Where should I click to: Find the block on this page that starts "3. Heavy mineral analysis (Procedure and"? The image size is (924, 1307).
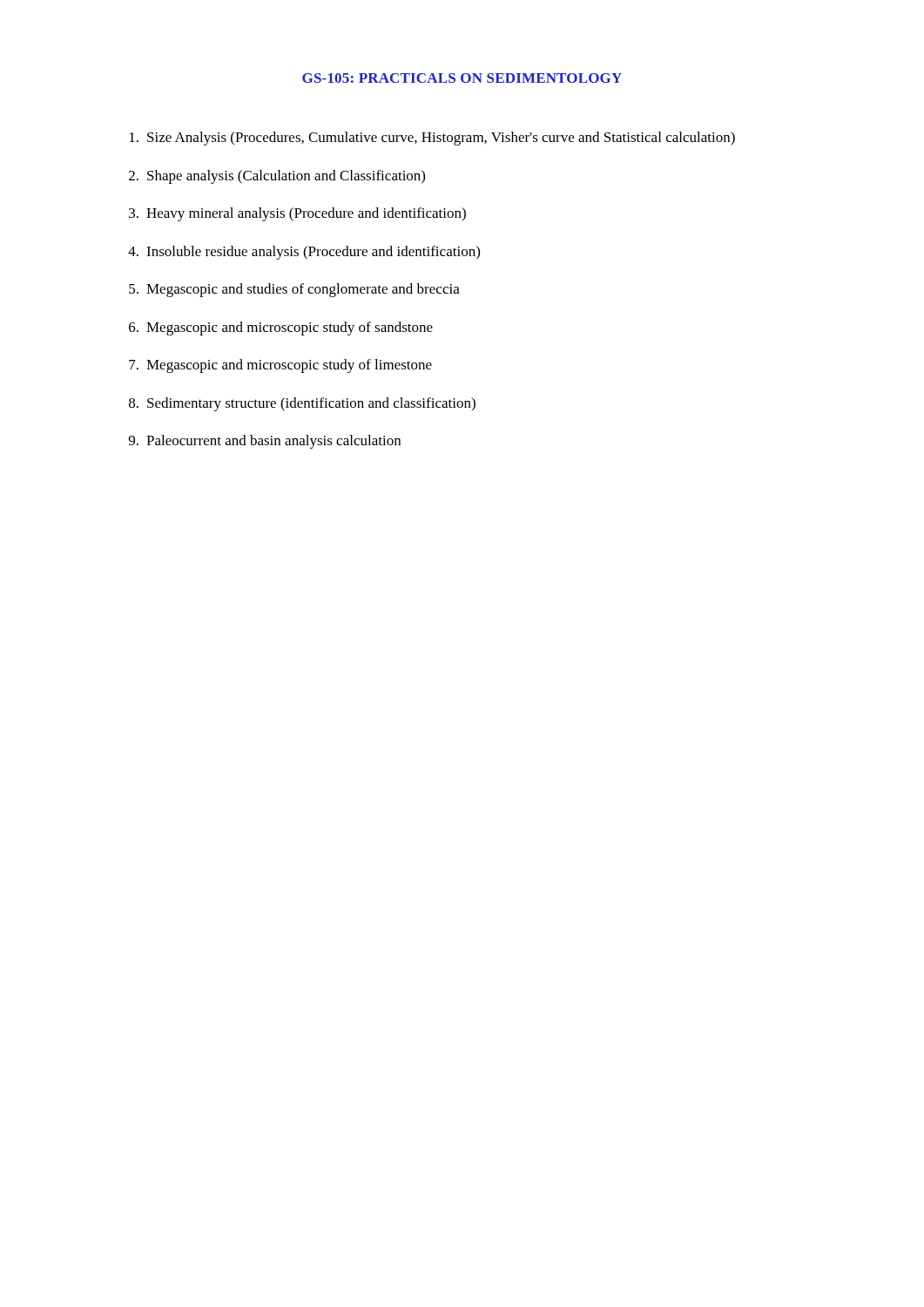tap(475, 213)
